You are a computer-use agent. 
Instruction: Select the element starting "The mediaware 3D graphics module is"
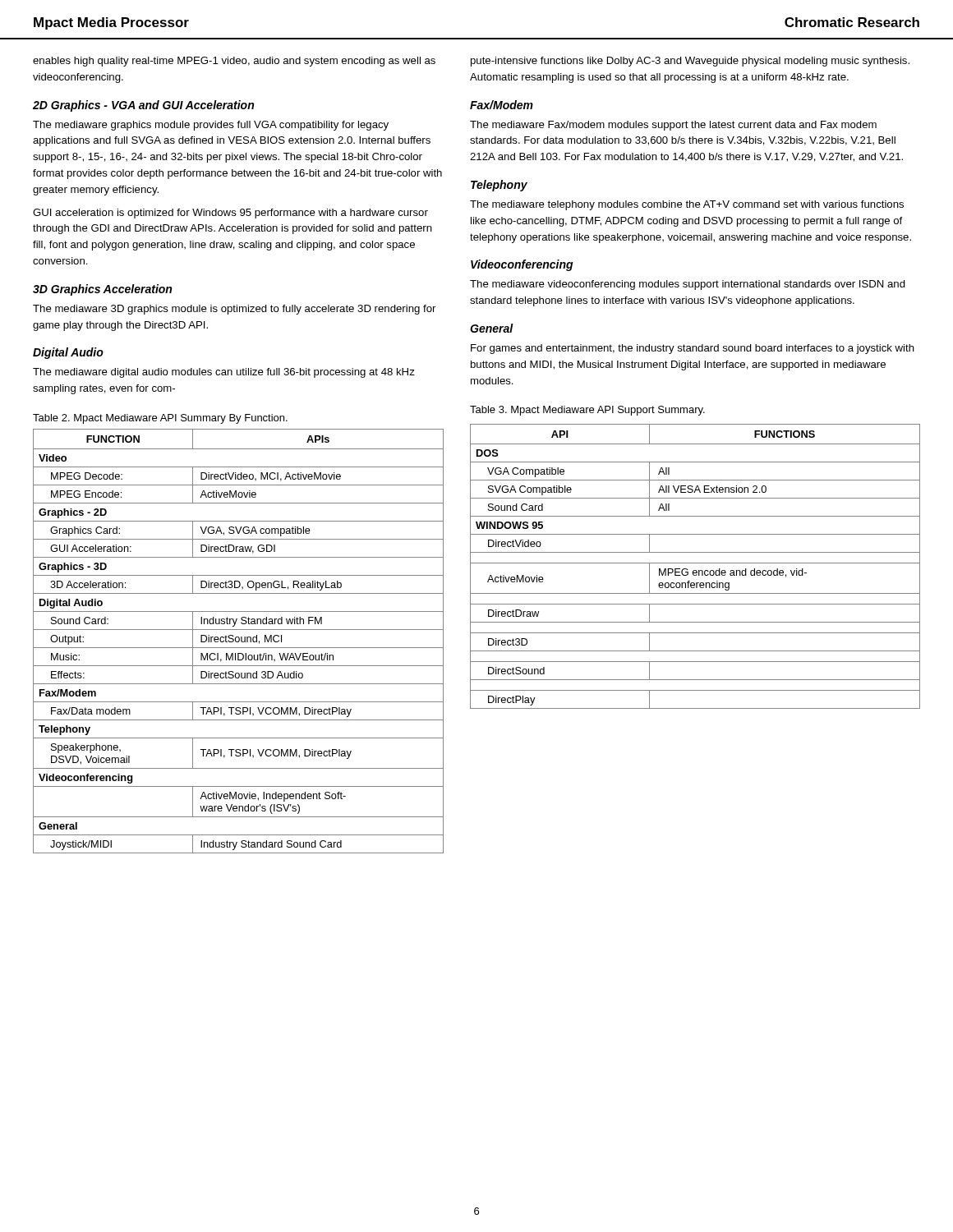click(234, 316)
